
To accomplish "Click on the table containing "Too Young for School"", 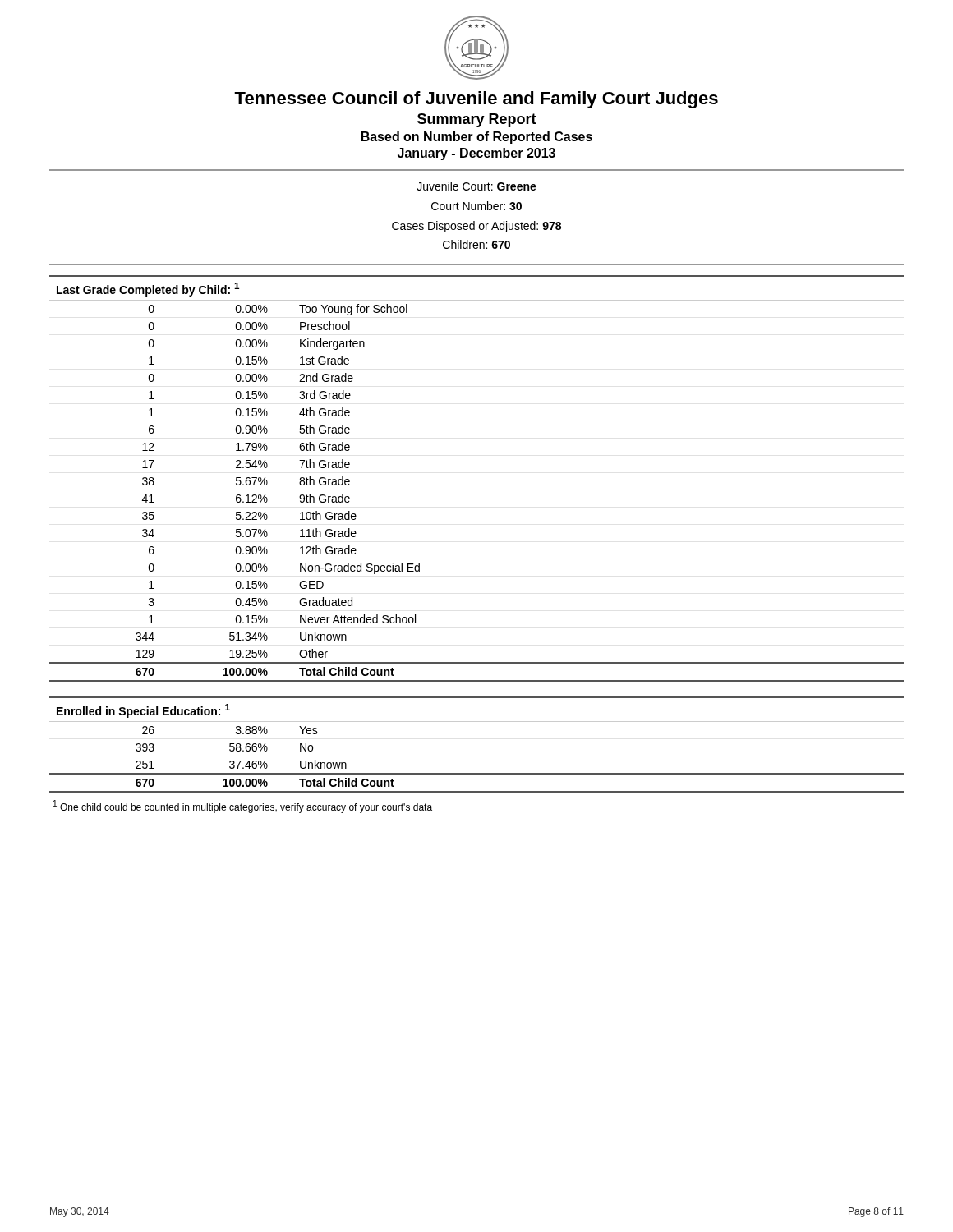I will coord(476,491).
